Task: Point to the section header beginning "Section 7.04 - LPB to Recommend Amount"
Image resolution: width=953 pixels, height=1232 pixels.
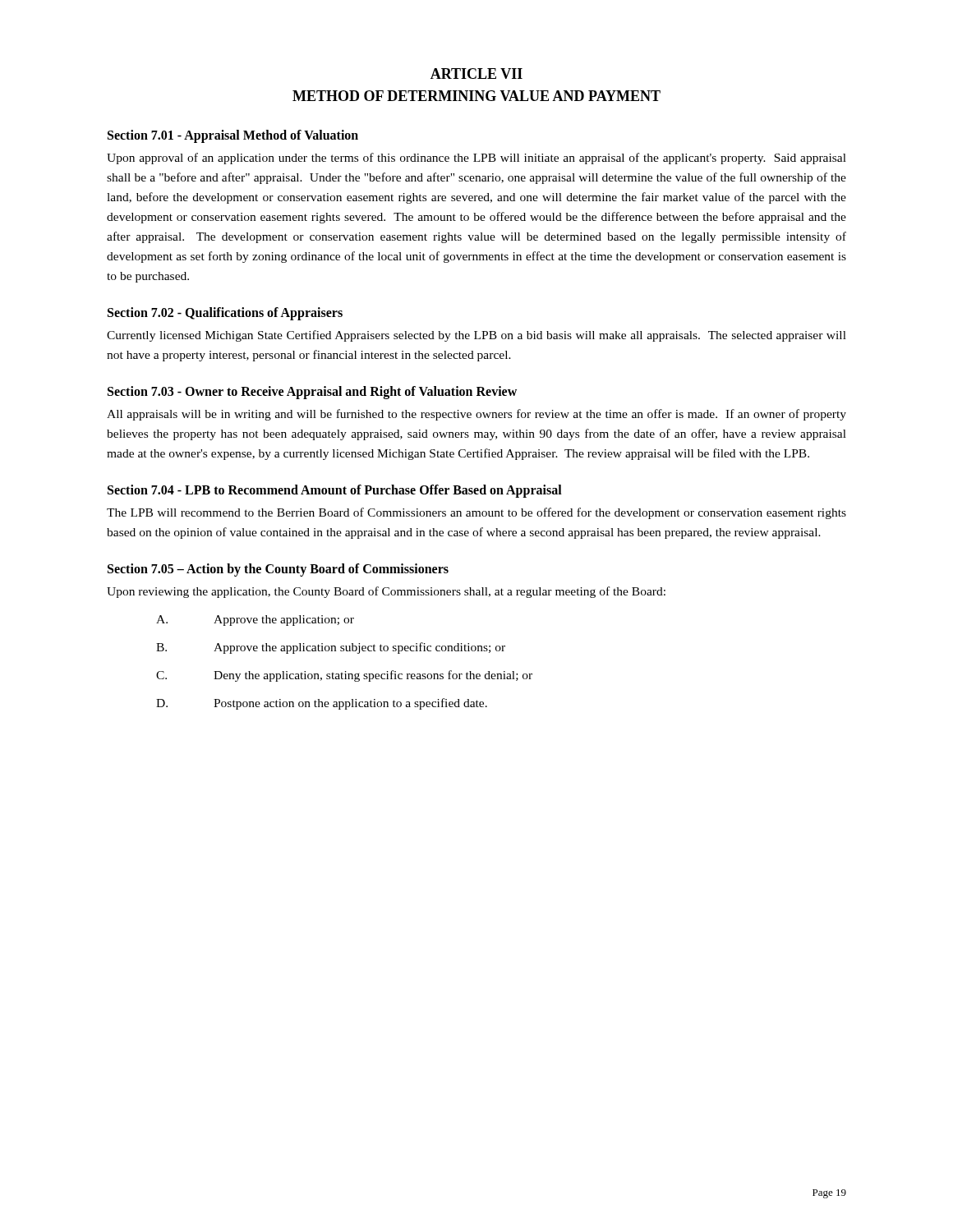Action: coord(334,490)
